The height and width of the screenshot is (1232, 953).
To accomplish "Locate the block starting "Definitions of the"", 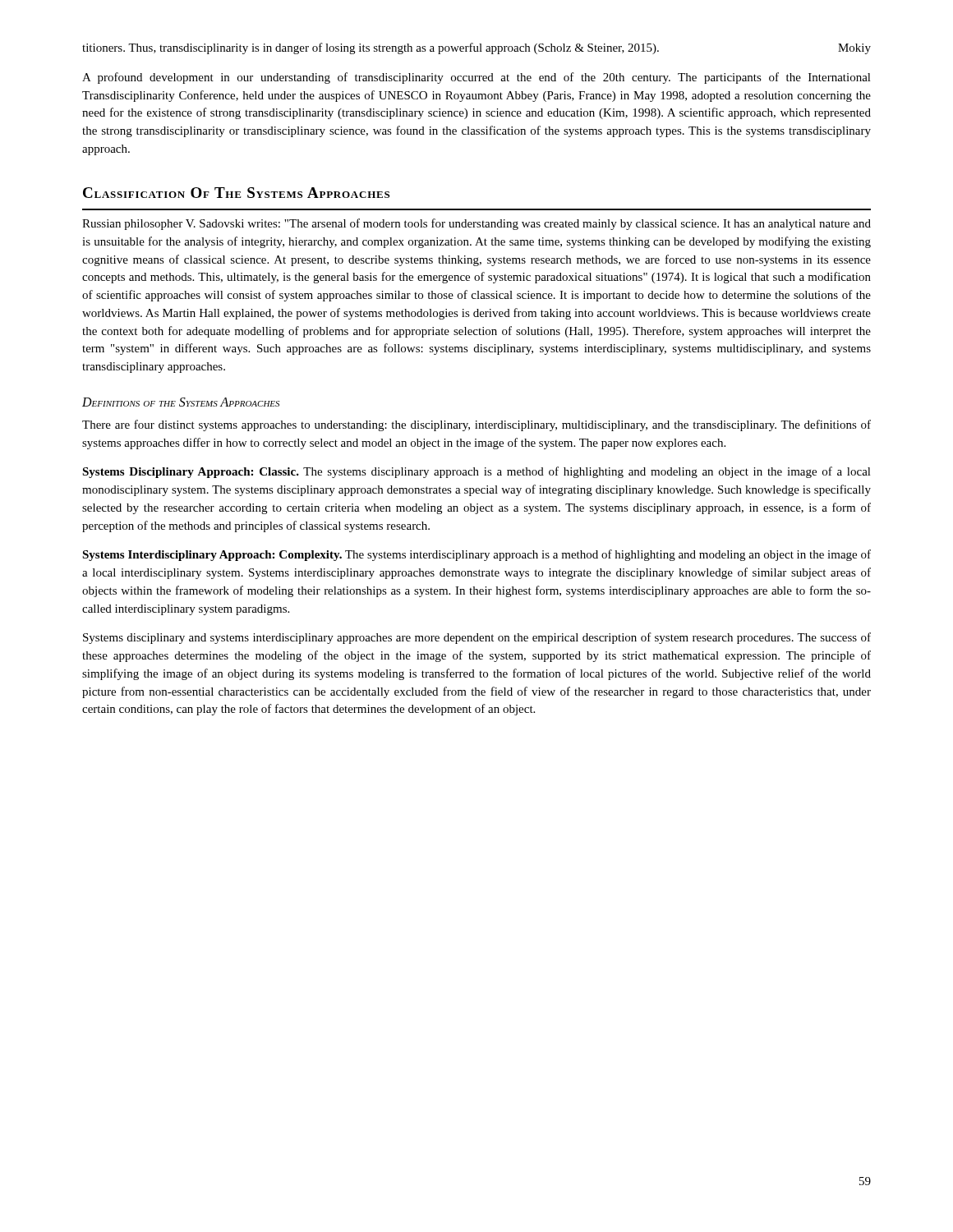I will pos(181,402).
